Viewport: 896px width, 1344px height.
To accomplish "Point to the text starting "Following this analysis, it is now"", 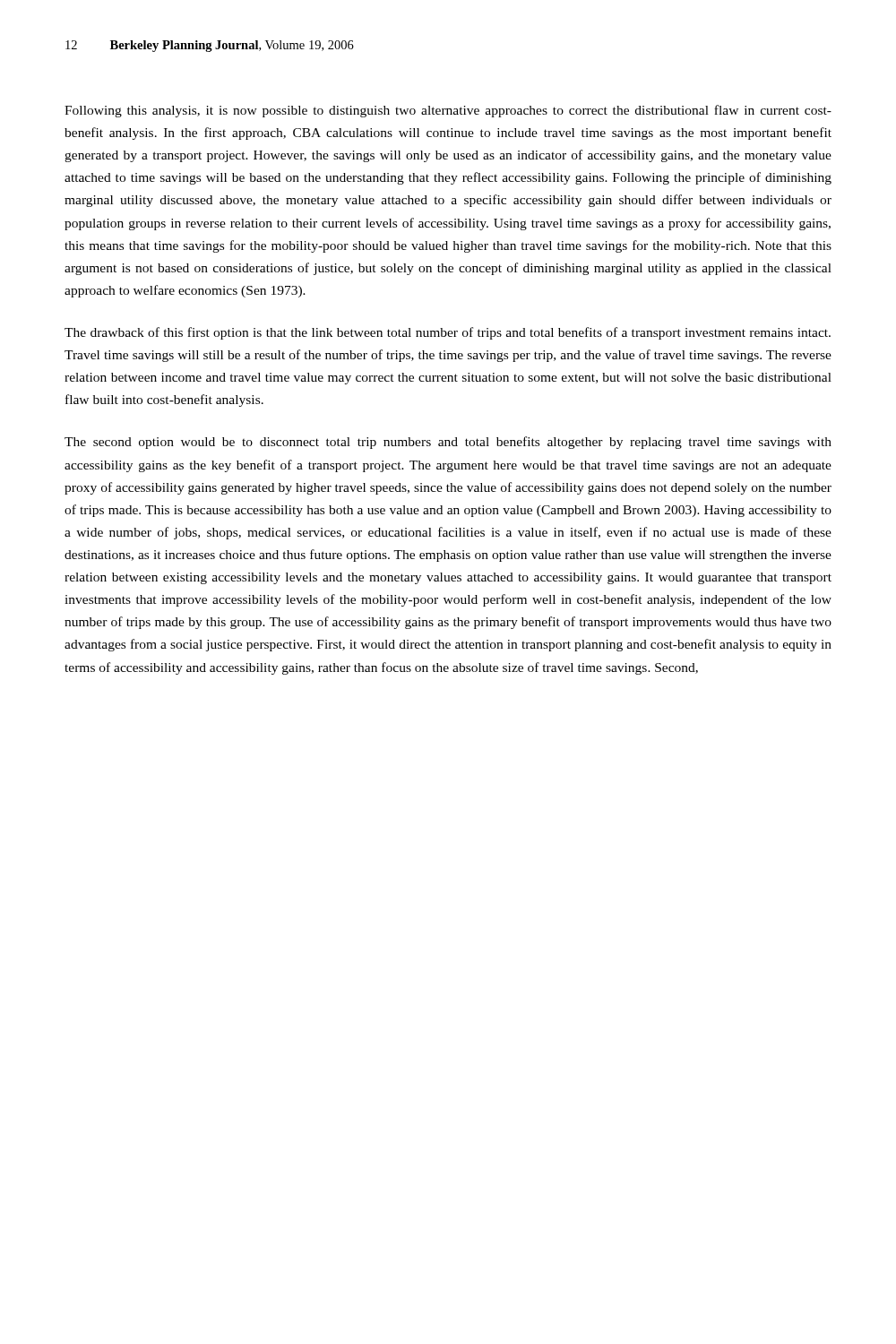I will 448,200.
